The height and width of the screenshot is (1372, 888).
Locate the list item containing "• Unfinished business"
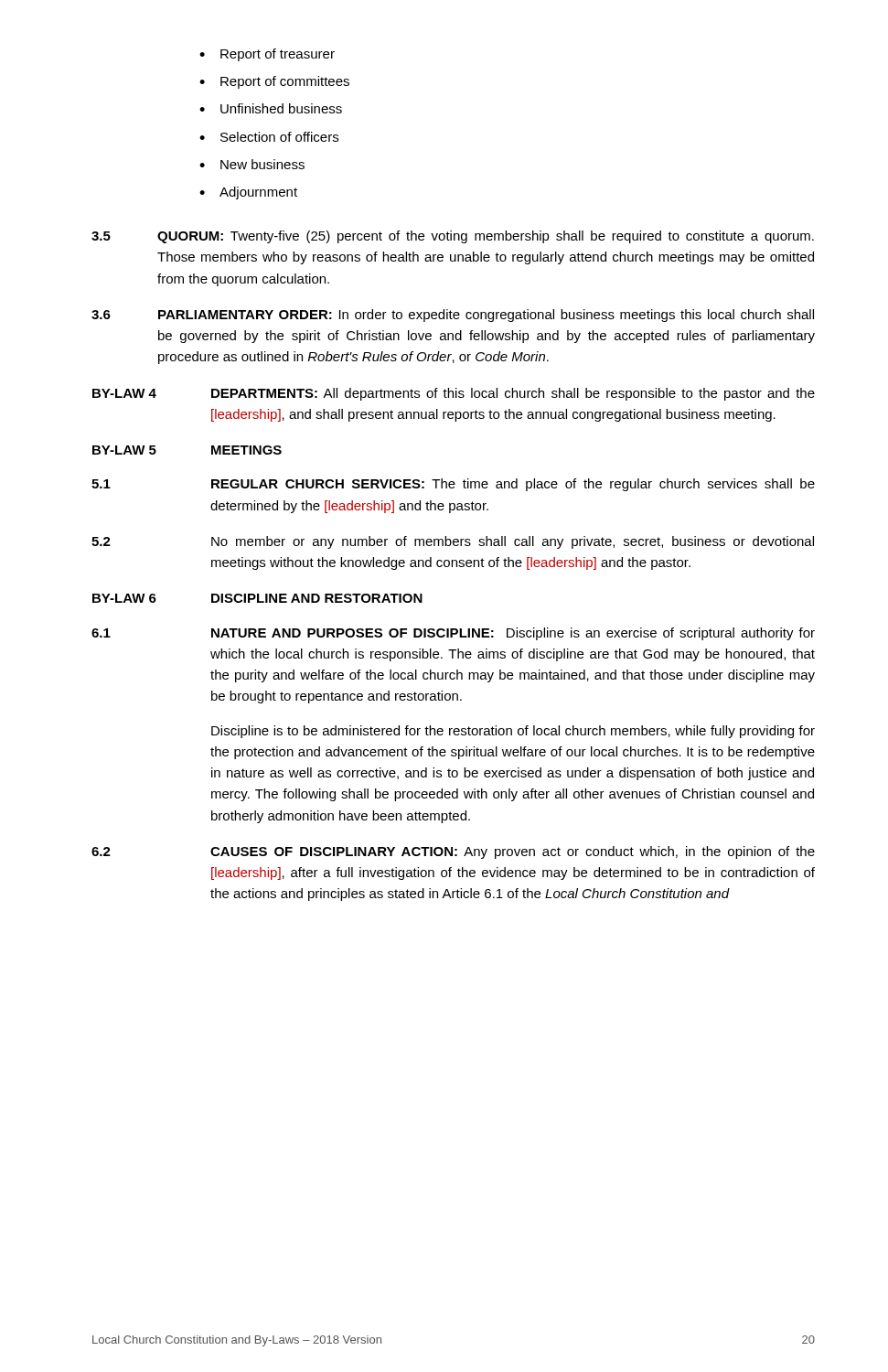tap(271, 111)
